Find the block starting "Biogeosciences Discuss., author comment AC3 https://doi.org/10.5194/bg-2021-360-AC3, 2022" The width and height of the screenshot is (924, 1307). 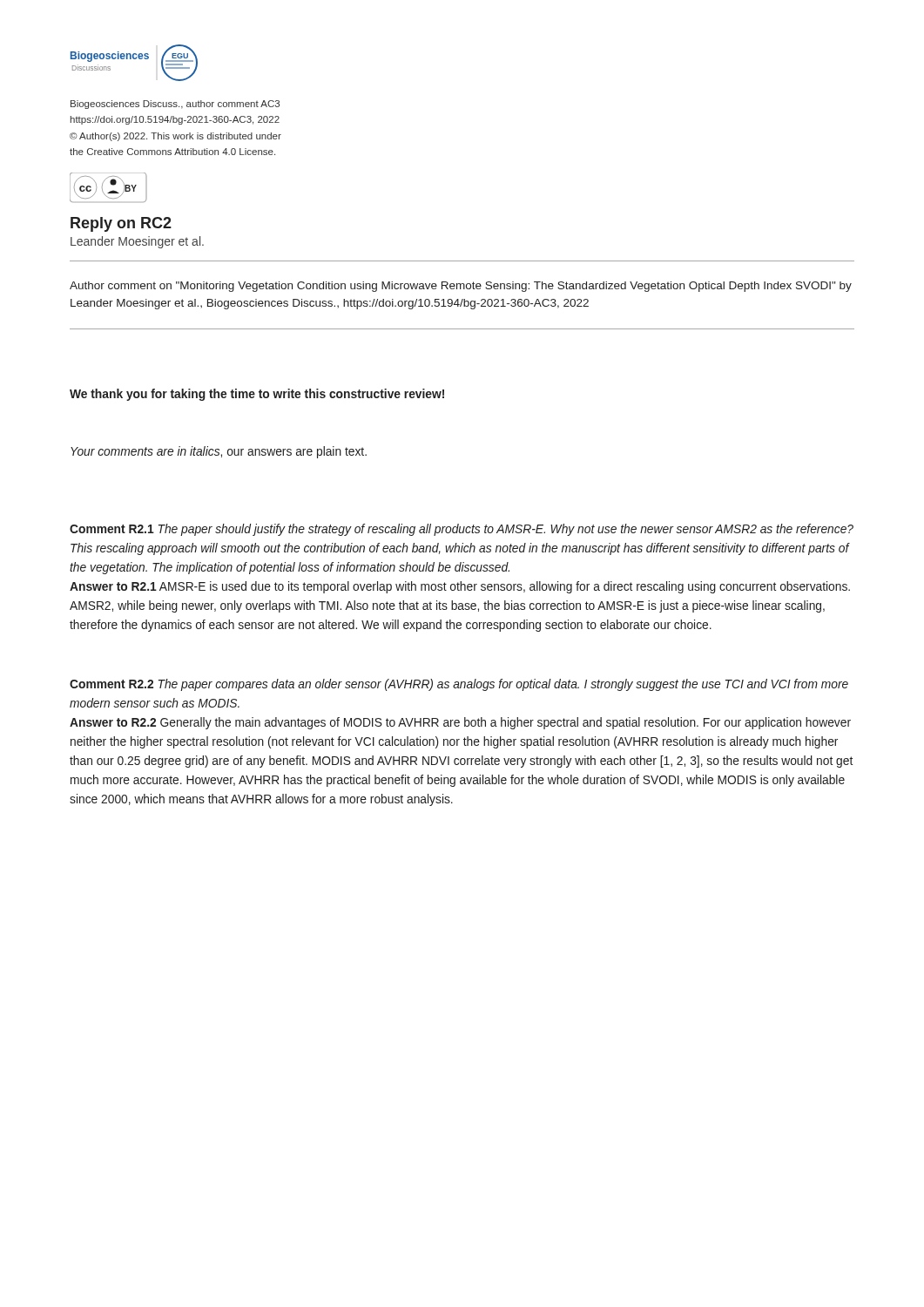175,128
